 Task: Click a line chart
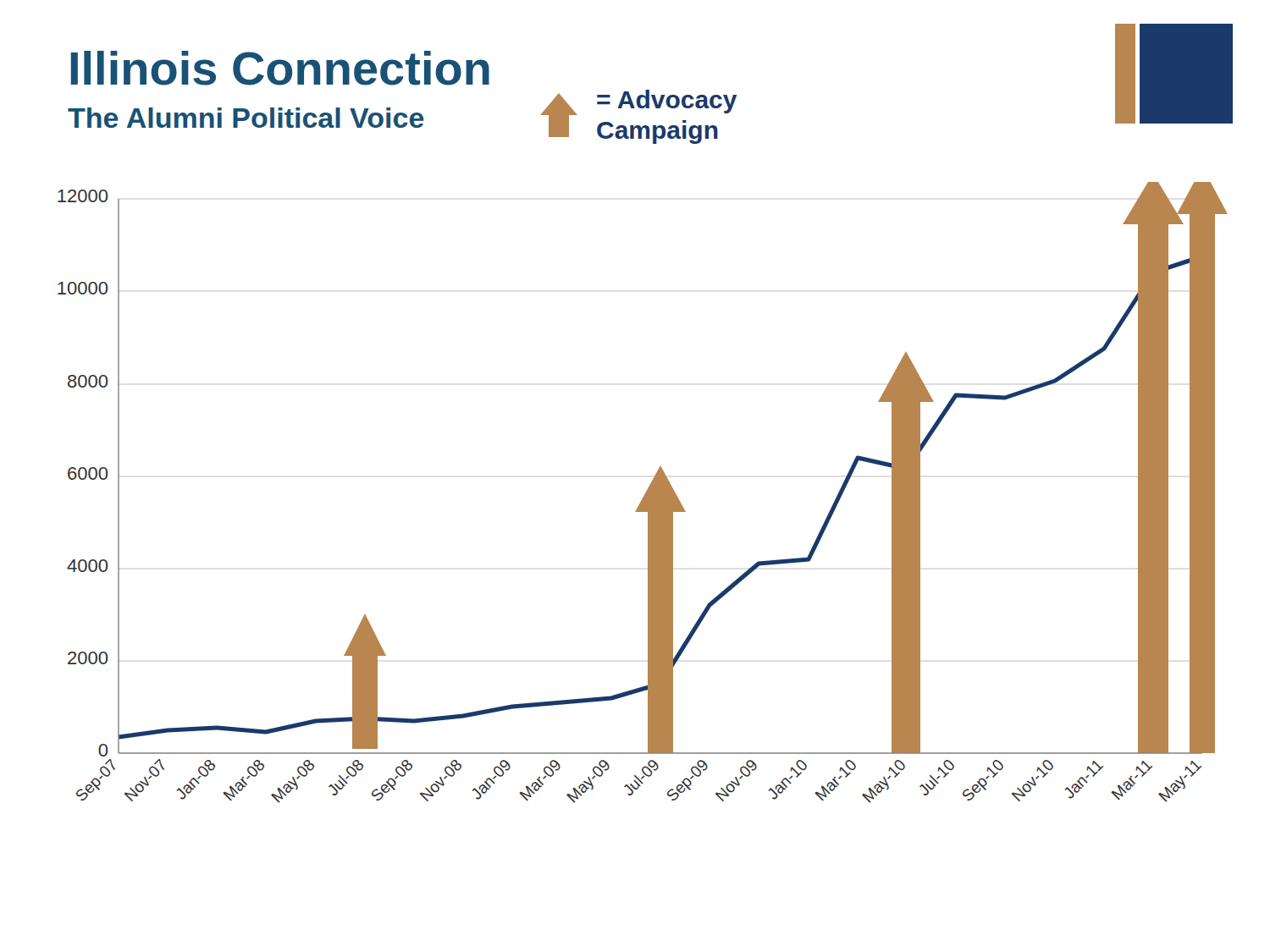(639, 535)
